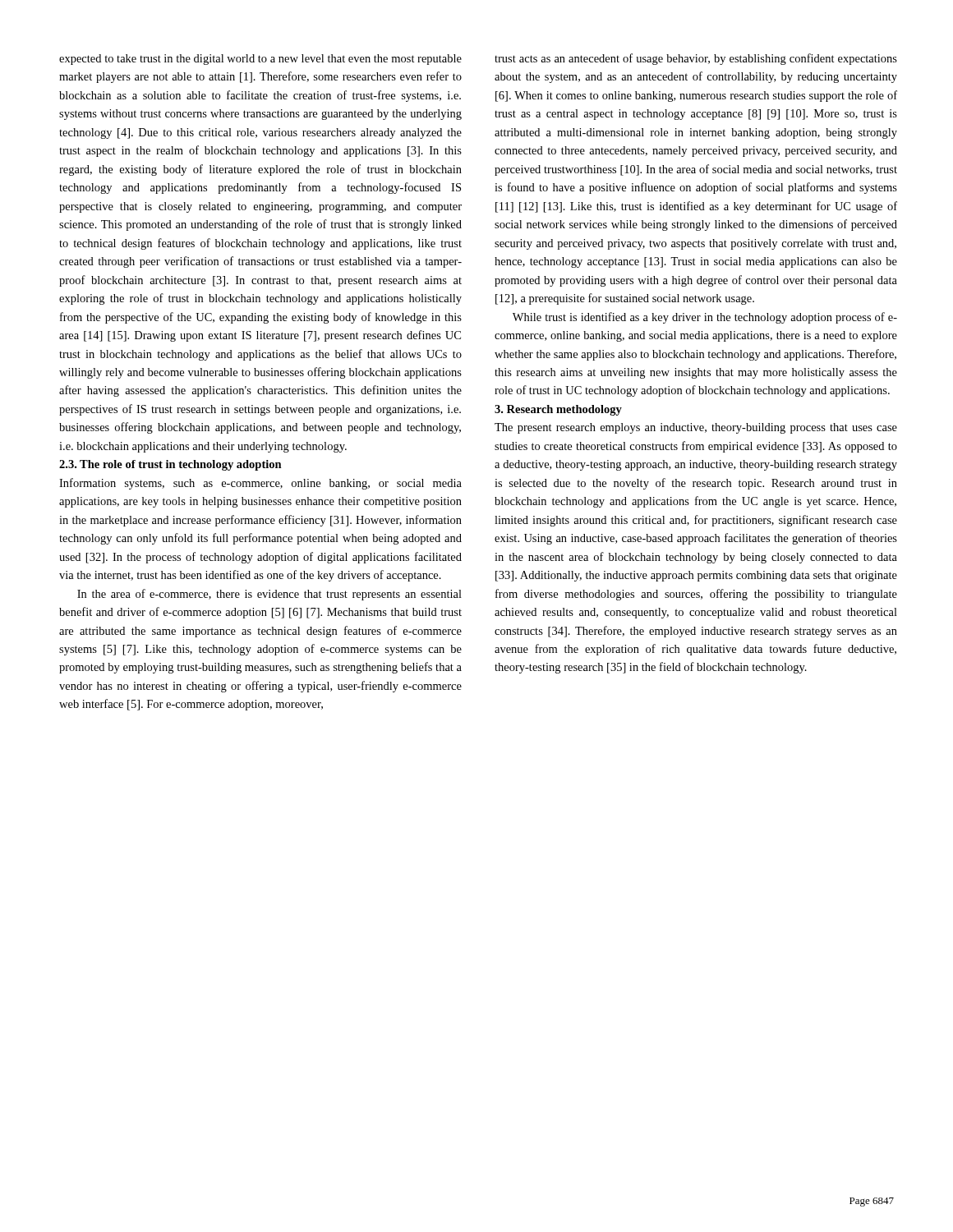This screenshot has height=1232, width=953.
Task: Select the region starting "expected to take trust in the"
Action: (260, 252)
